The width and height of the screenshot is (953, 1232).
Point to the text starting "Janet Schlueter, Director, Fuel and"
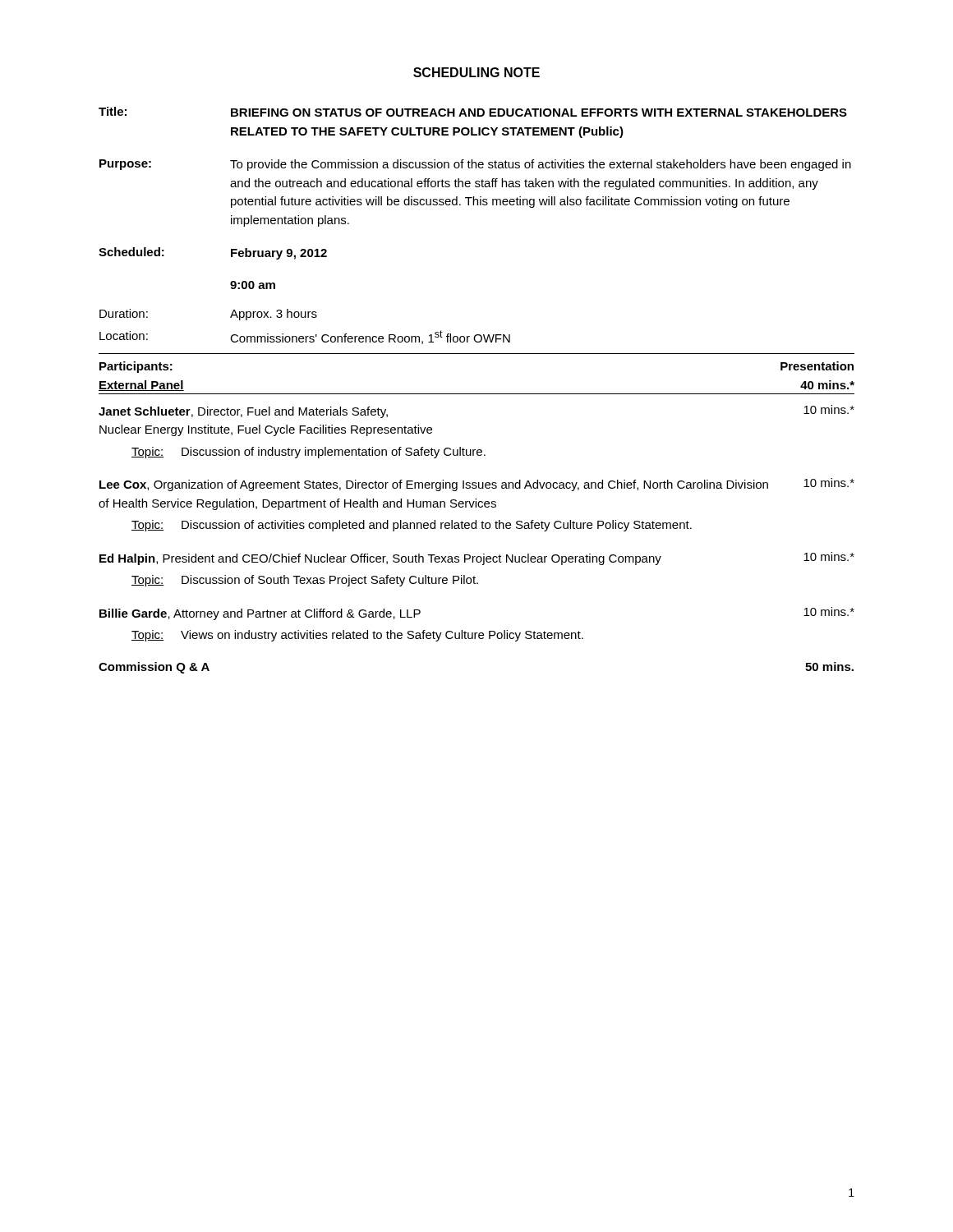(239, 410)
